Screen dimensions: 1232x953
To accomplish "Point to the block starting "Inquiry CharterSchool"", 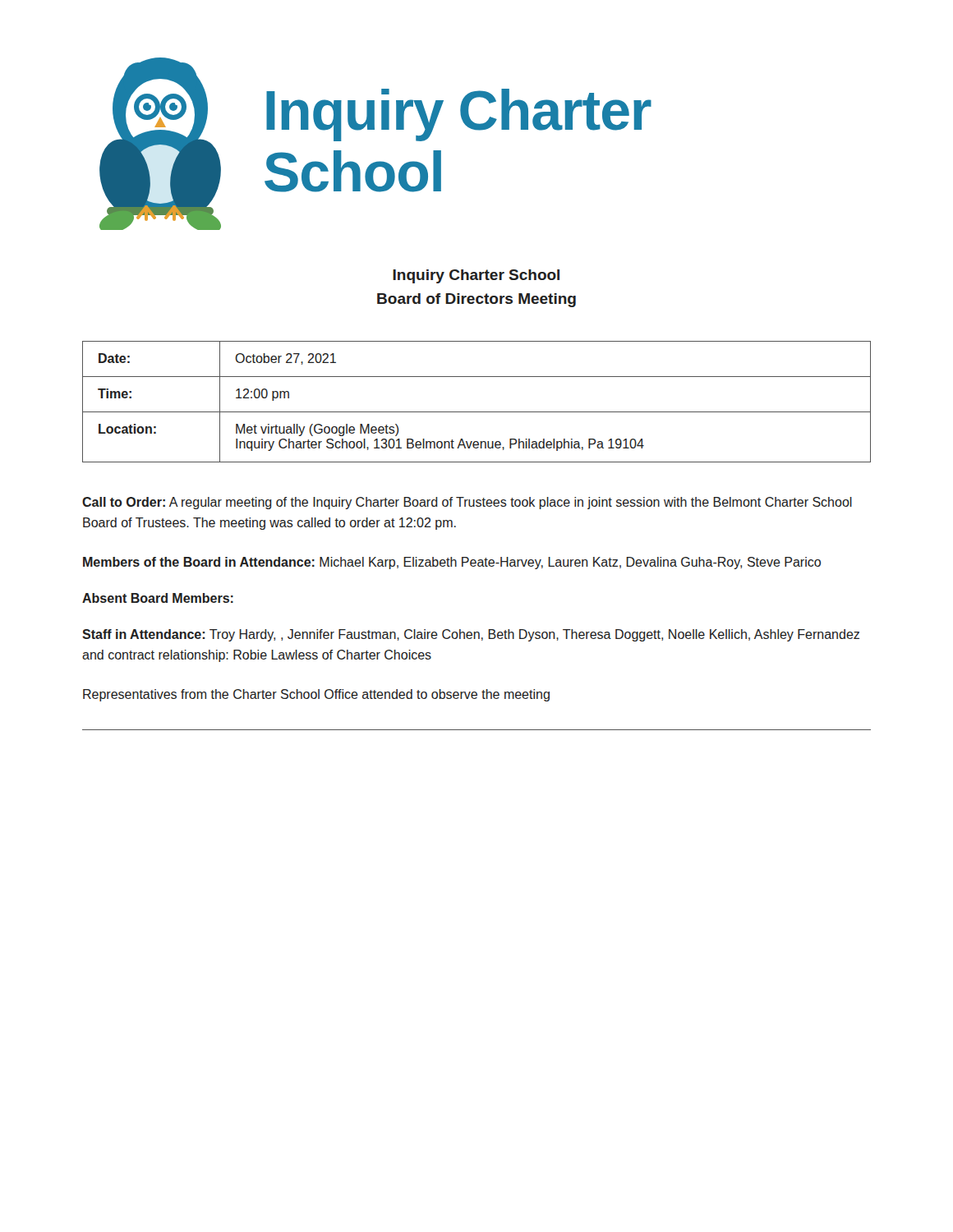I will [457, 141].
